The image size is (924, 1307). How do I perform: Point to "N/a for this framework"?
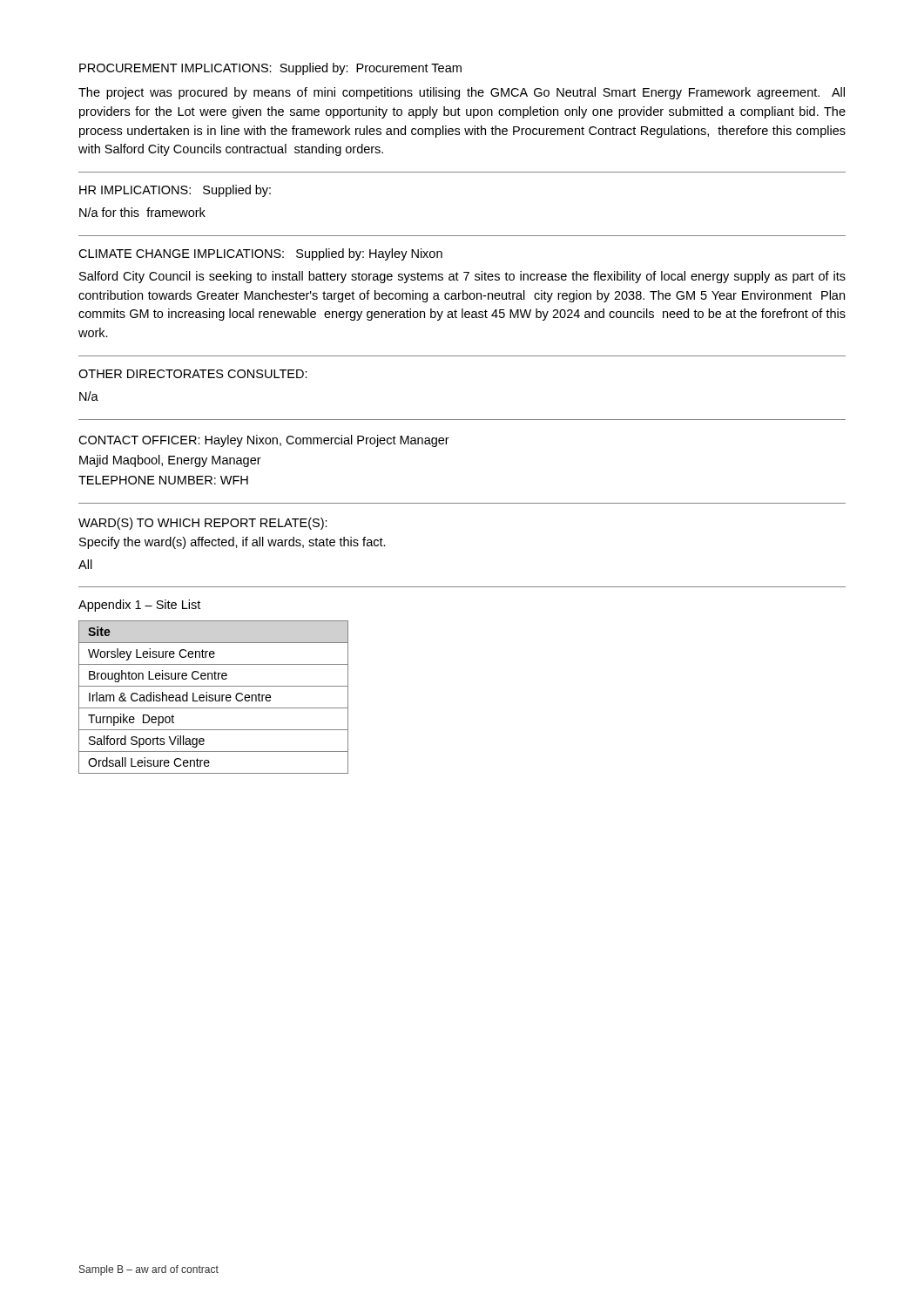click(x=142, y=213)
